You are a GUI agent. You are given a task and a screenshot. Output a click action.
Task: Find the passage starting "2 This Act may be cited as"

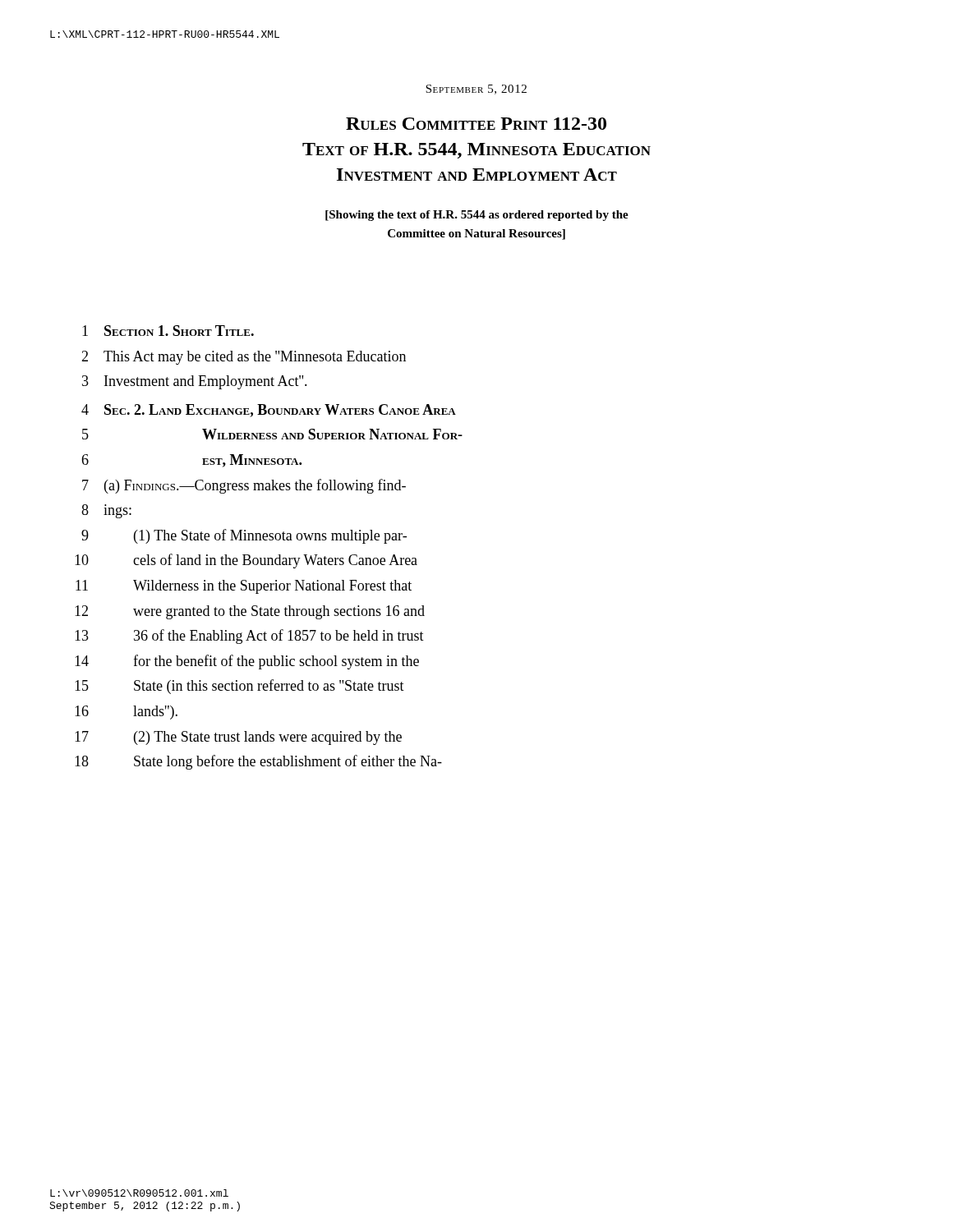[x=244, y=358]
